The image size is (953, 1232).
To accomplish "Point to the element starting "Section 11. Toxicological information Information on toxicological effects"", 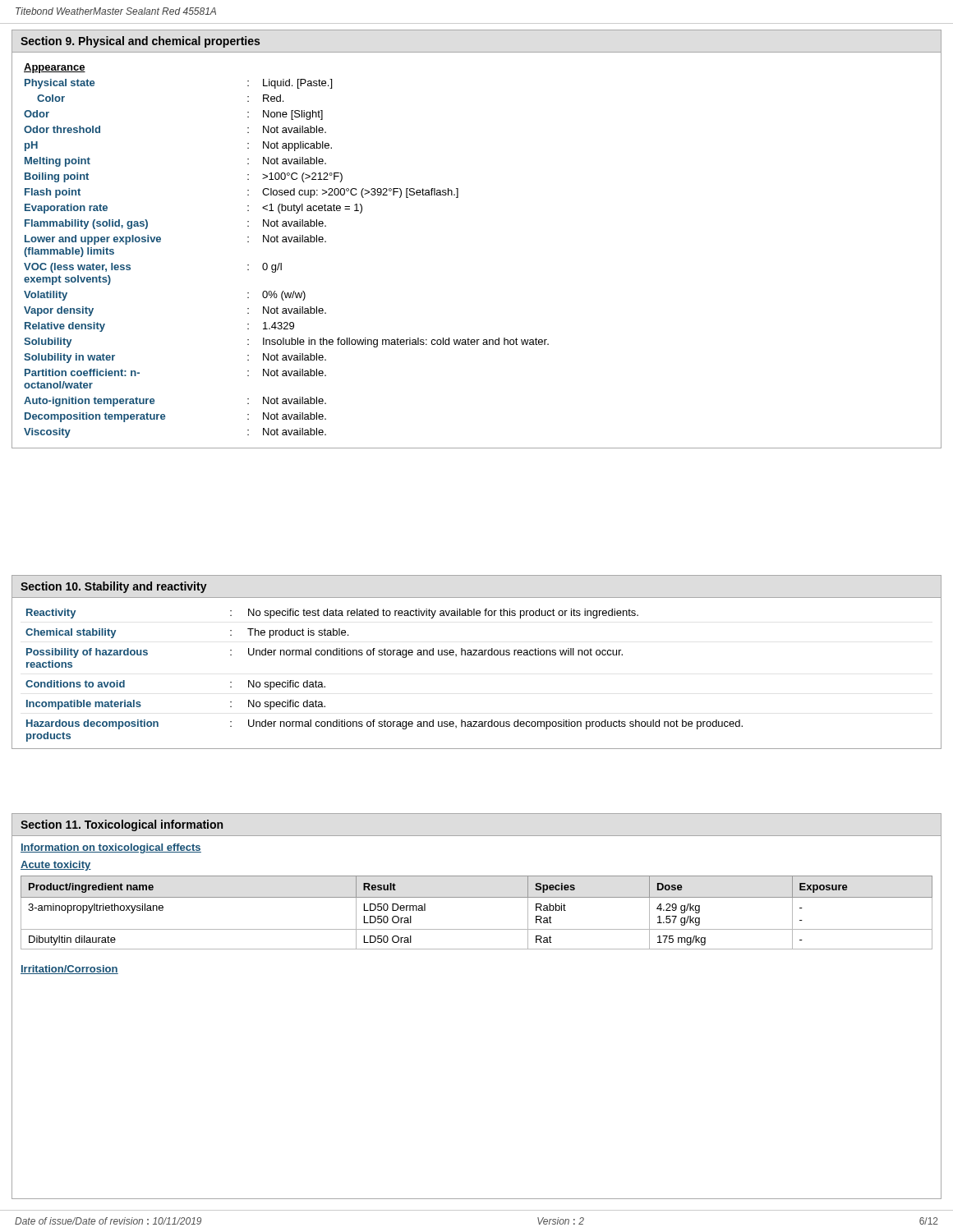I will coord(476,899).
